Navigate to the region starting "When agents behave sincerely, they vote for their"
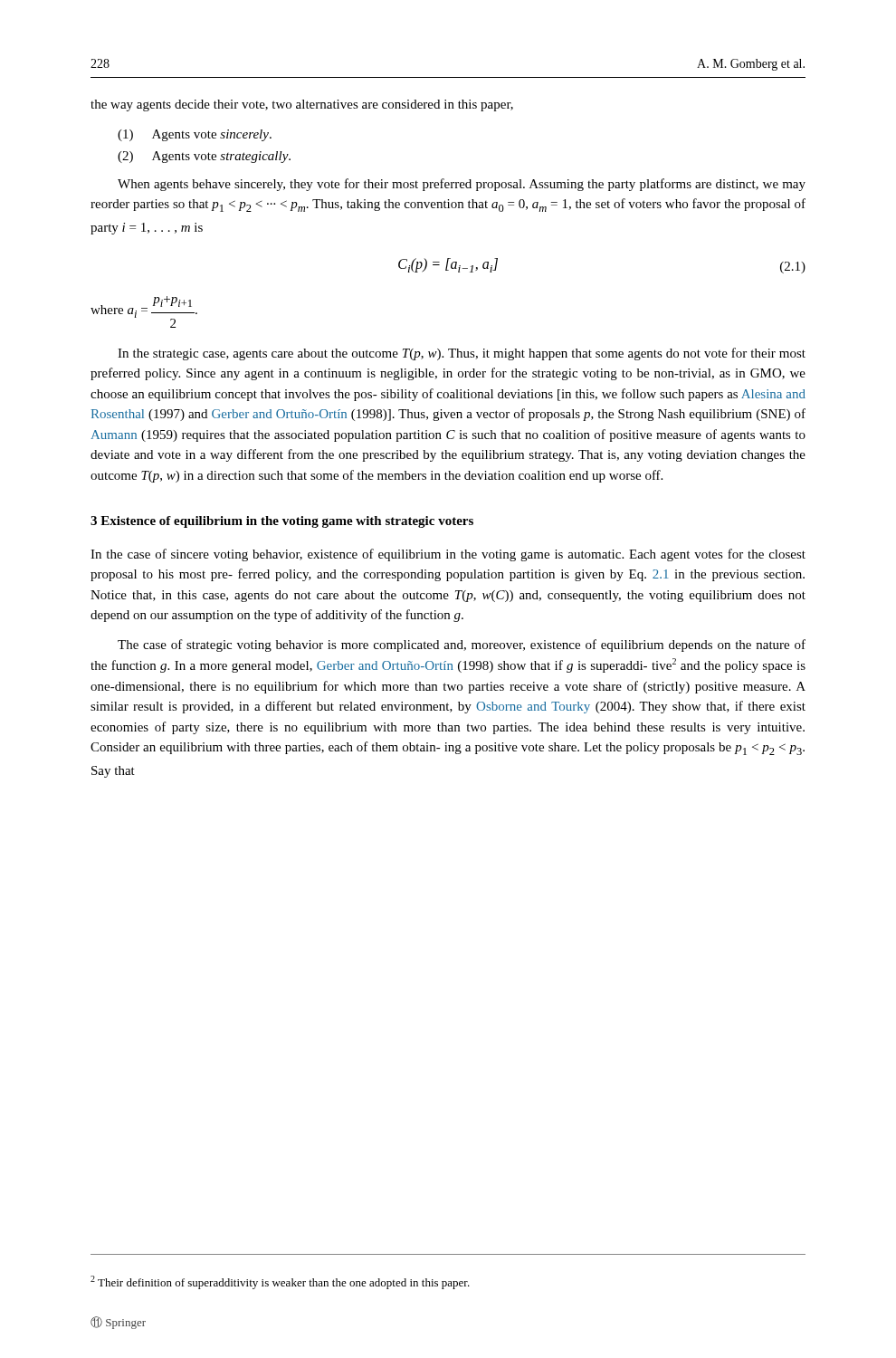Viewport: 896px width, 1358px height. click(x=448, y=205)
